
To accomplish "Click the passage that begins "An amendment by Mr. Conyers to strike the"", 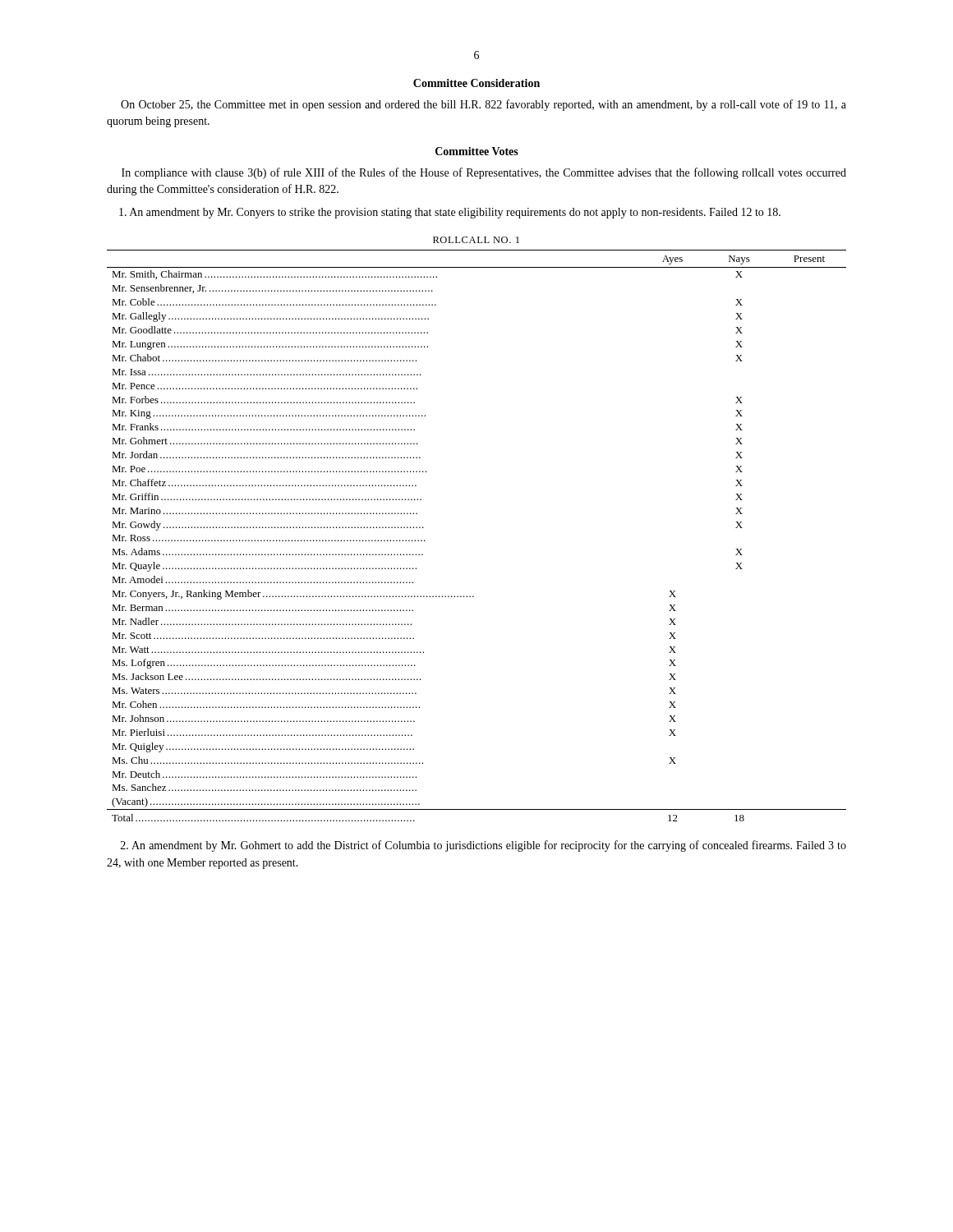I will 444,213.
